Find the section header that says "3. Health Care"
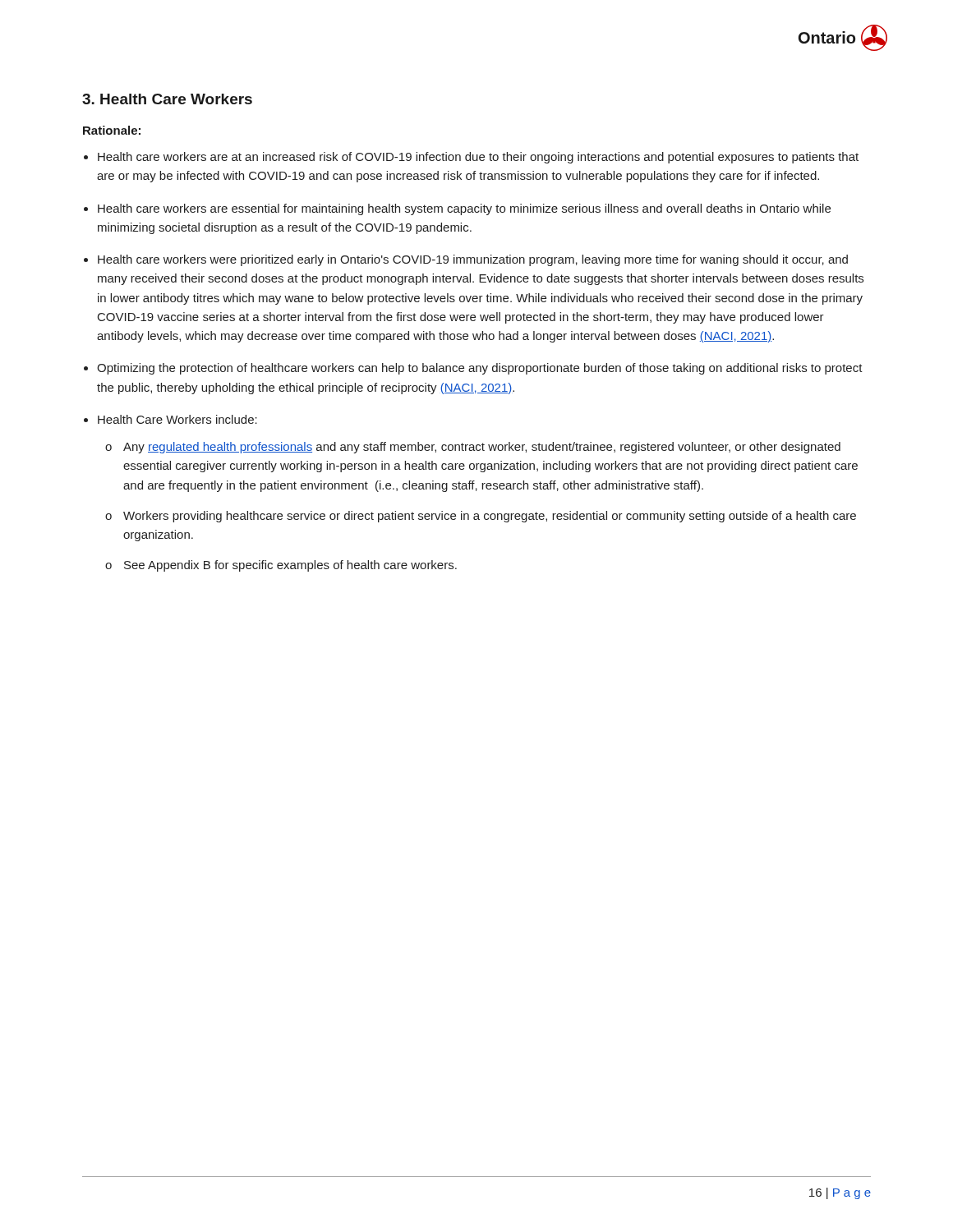 point(167,99)
